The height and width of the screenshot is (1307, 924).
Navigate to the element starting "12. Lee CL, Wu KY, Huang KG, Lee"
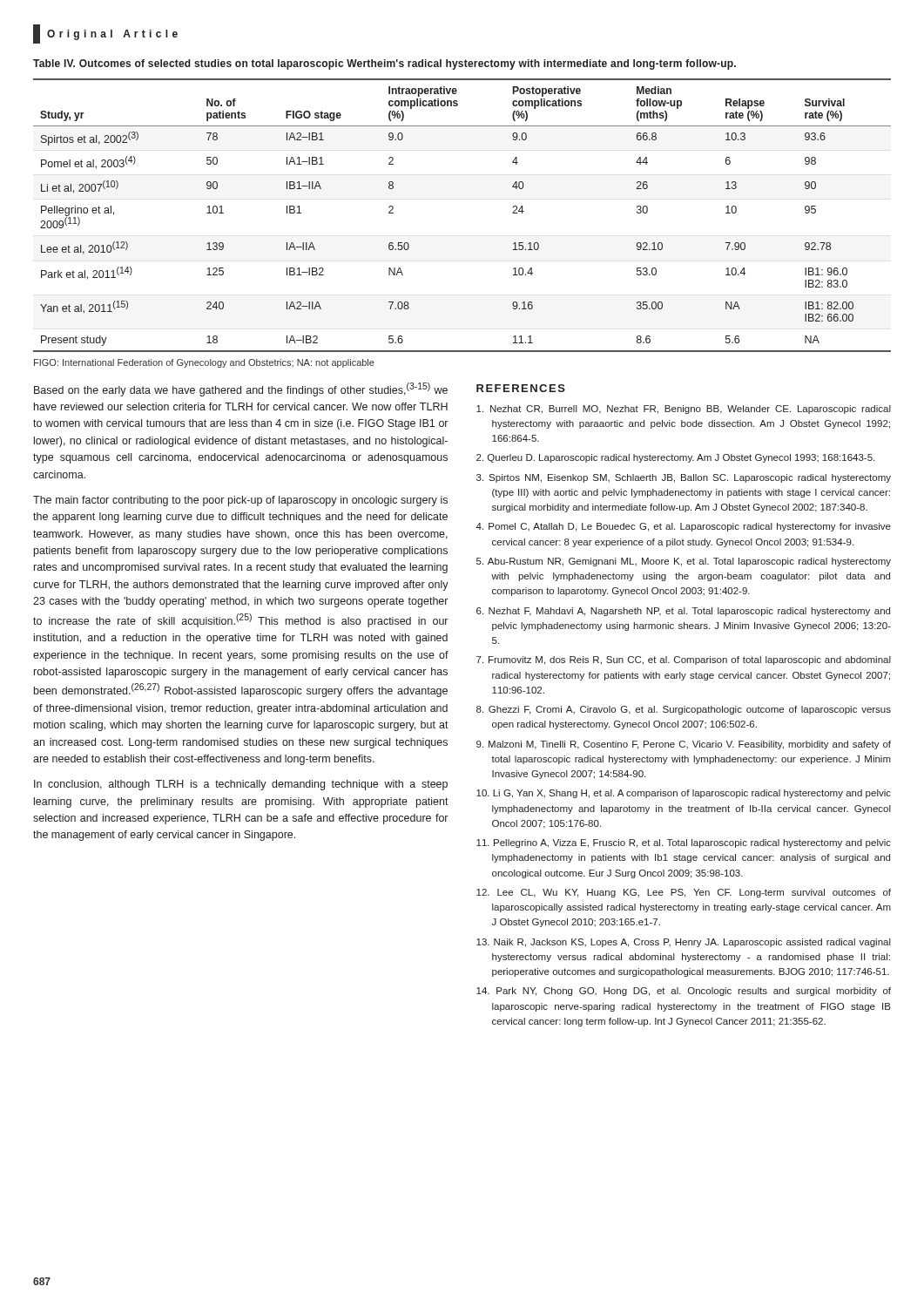point(683,907)
